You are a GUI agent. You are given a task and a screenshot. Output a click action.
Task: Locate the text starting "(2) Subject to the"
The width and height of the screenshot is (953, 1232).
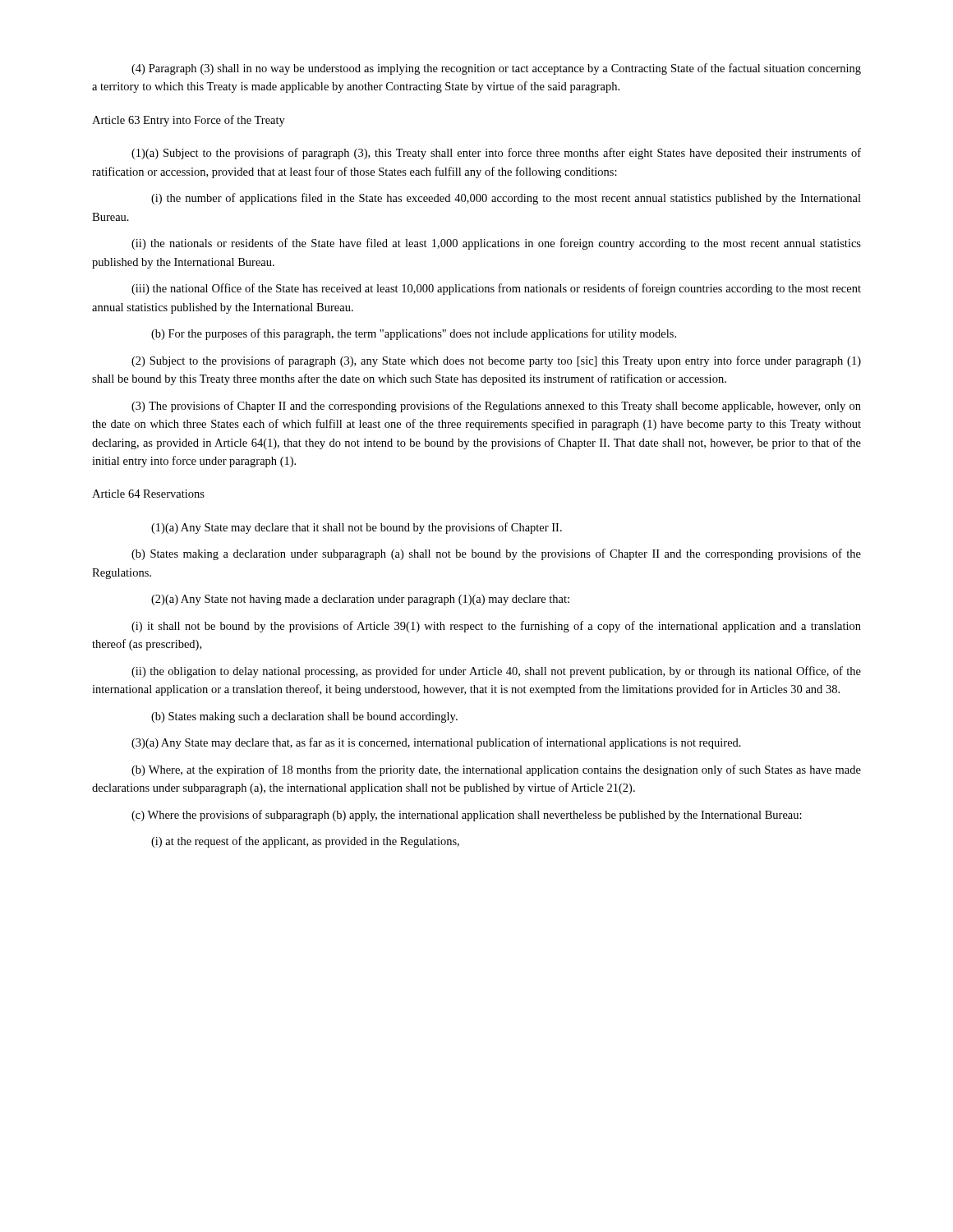(x=476, y=369)
